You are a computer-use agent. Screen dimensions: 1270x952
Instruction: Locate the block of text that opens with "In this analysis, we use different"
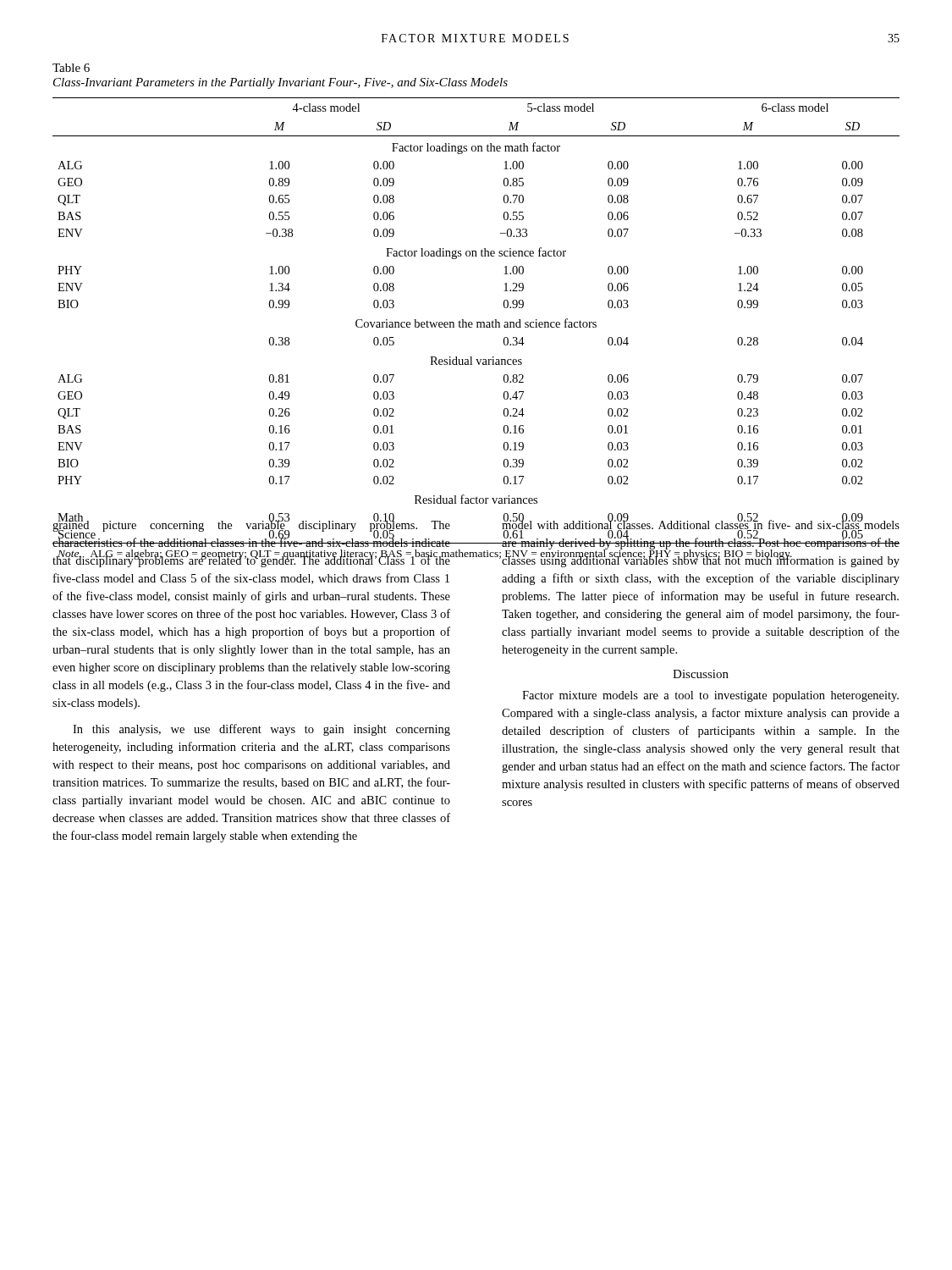click(251, 783)
